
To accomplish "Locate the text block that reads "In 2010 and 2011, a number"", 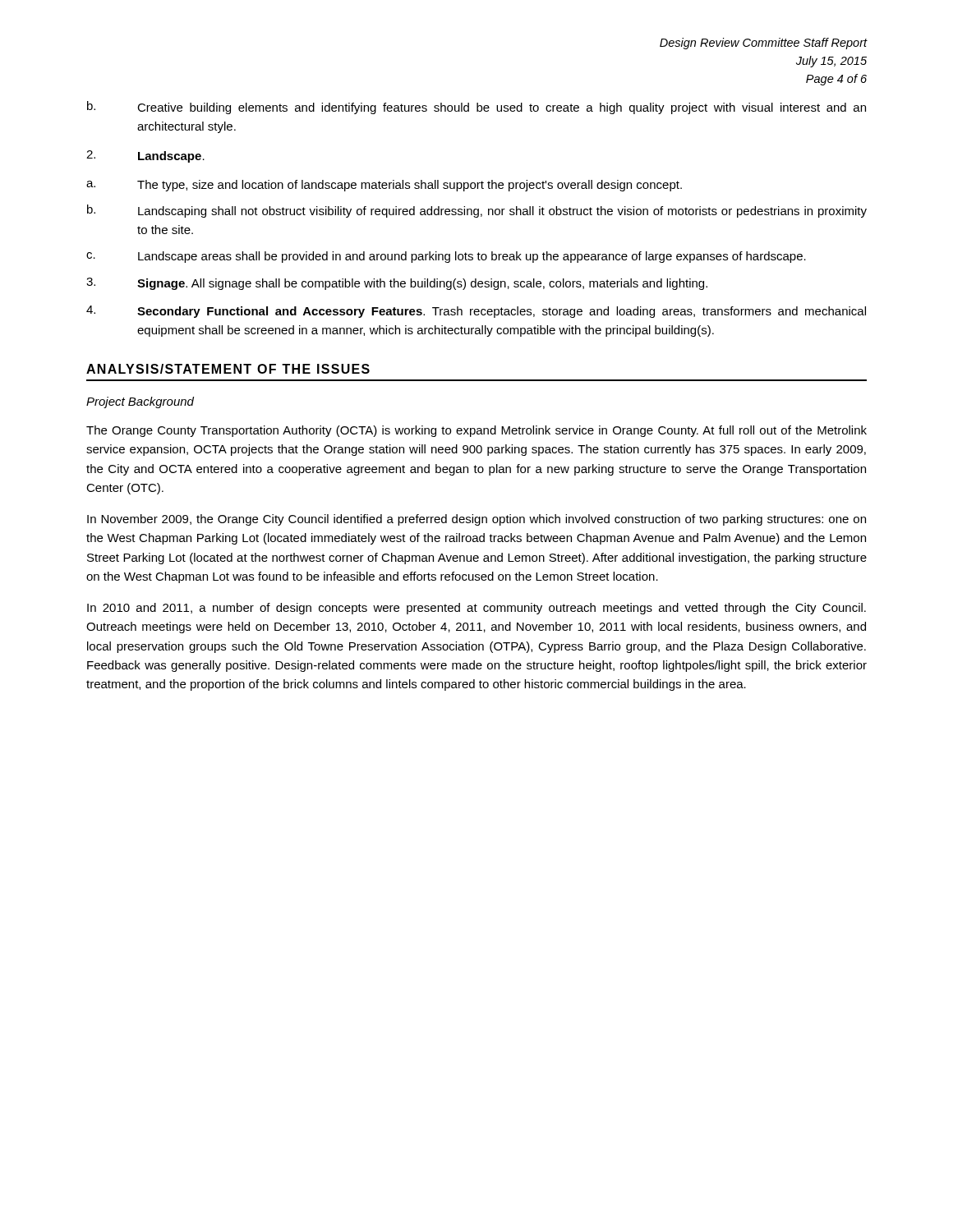I will [x=476, y=646].
